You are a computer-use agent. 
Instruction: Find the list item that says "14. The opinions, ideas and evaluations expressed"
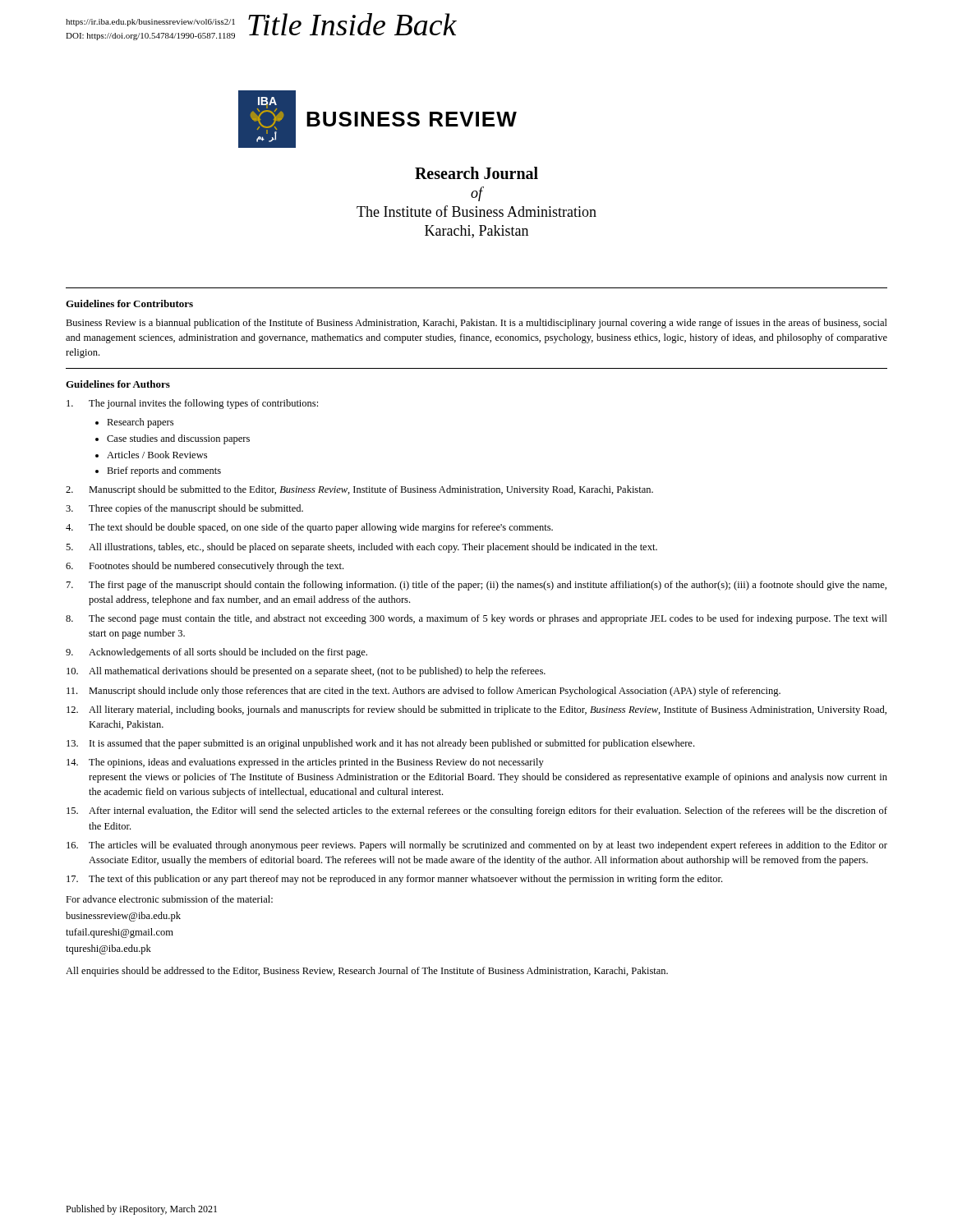coord(476,777)
